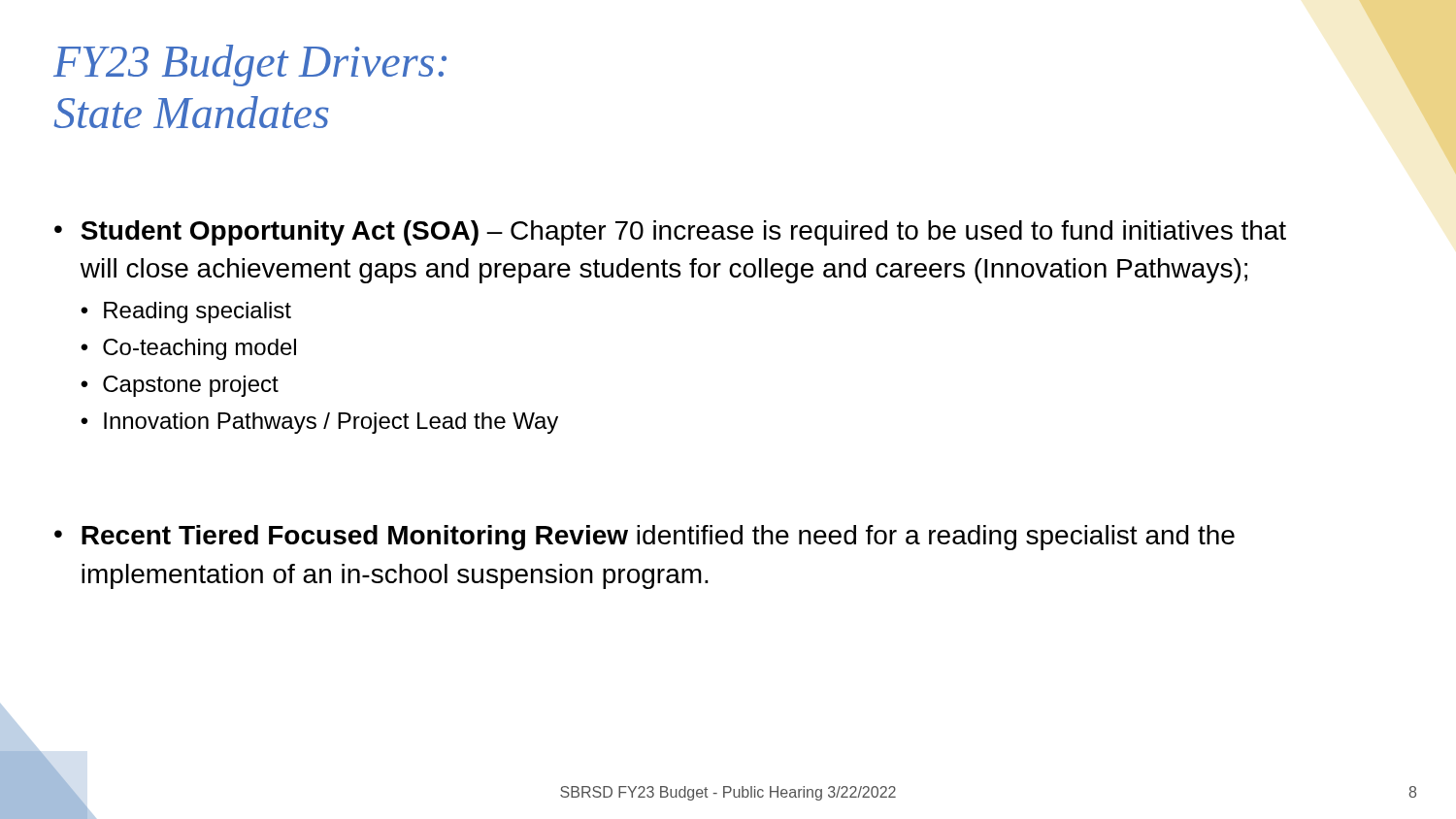Click on the passage starting "• Student Opportunity Act (SOA) – Chapter"

pyautogui.click(x=670, y=233)
